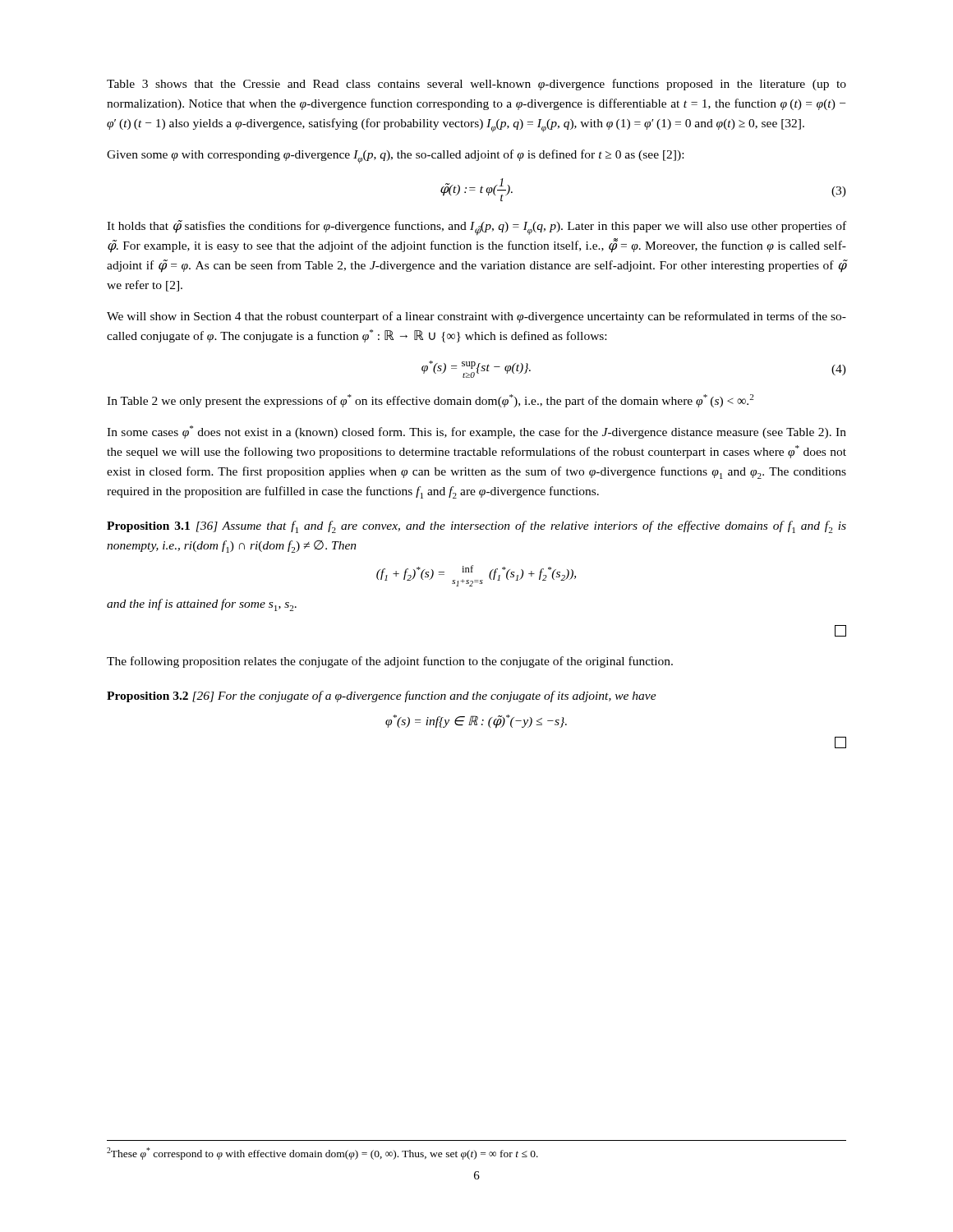953x1232 pixels.
Task: Click on the text block with the text "Given some φ"
Action: (x=476, y=154)
